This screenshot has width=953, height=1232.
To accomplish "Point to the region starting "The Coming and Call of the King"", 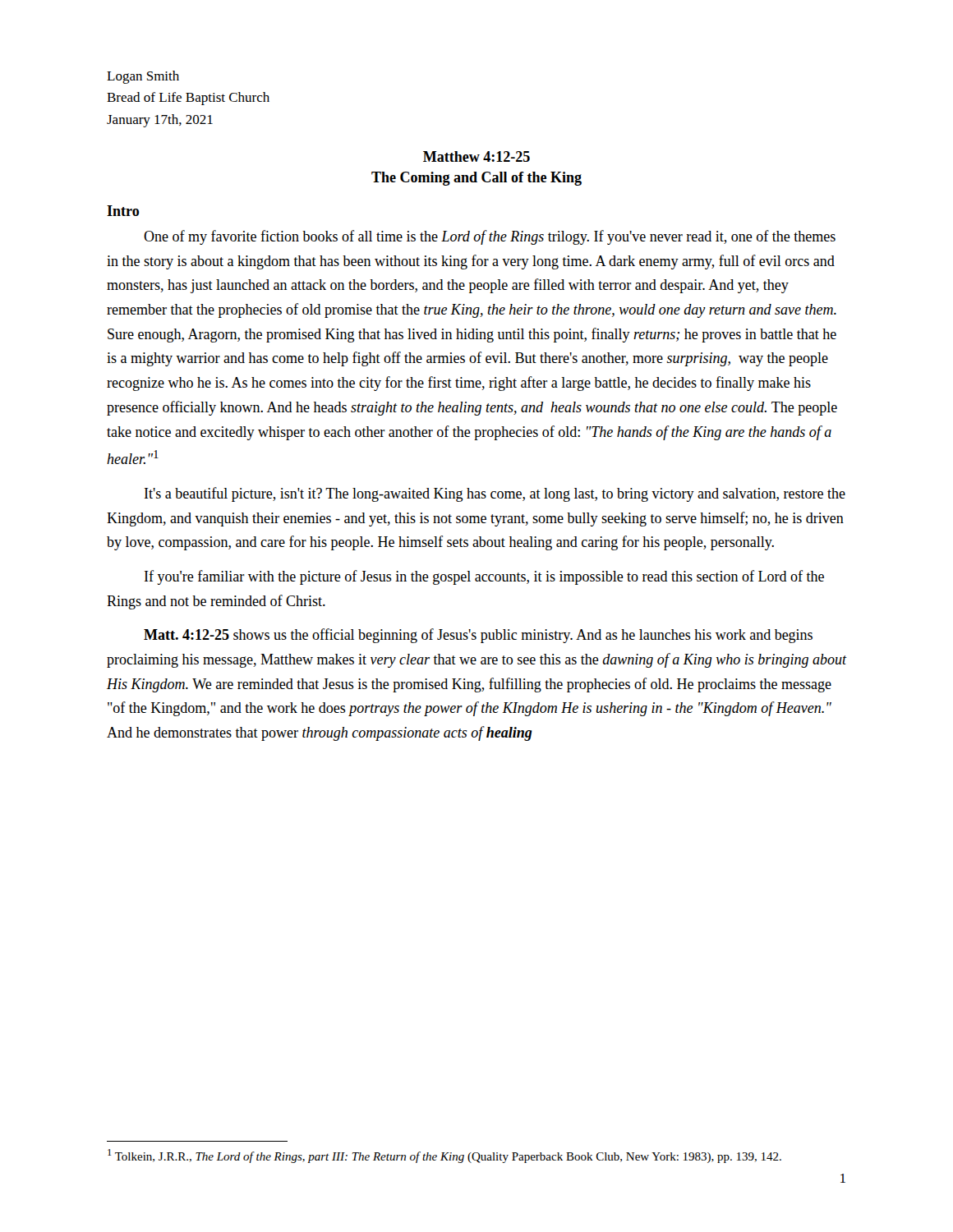I will pyautogui.click(x=476, y=177).
